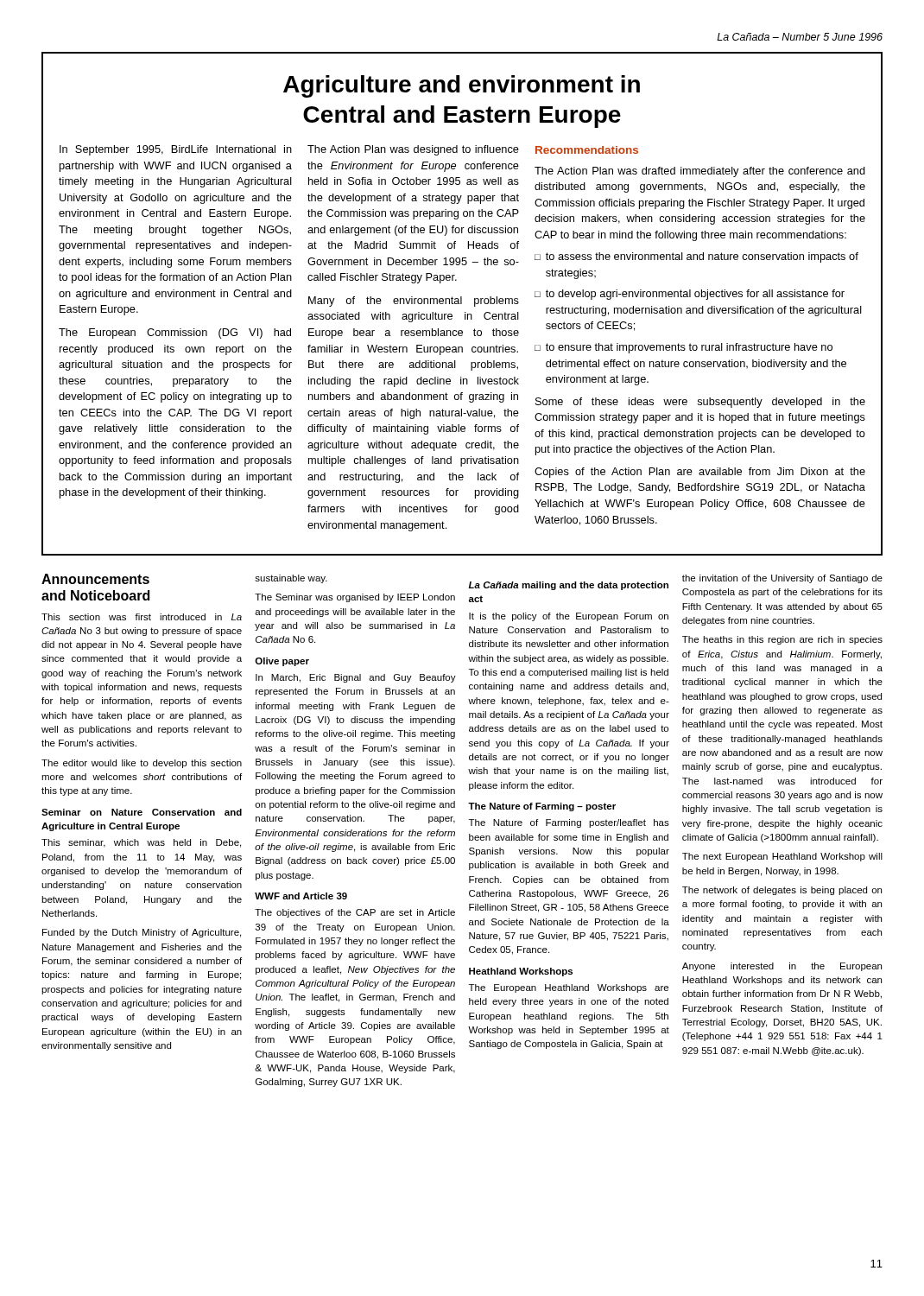Point to "WWF and Article 39"
Image resolution: width=924 pixels, height=1296 pixels.
click(301, 896)
